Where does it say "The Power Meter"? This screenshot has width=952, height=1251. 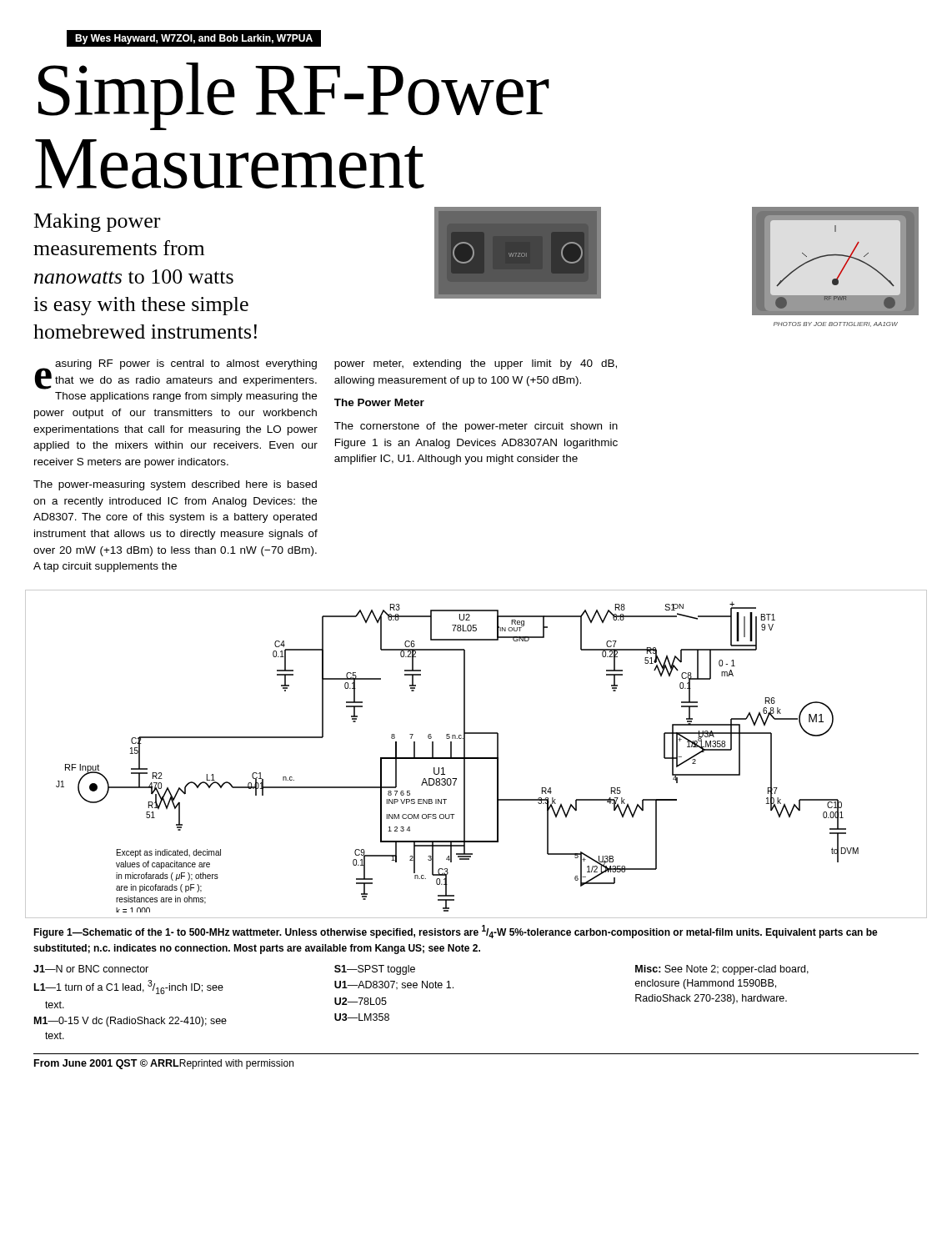[379, 403]
